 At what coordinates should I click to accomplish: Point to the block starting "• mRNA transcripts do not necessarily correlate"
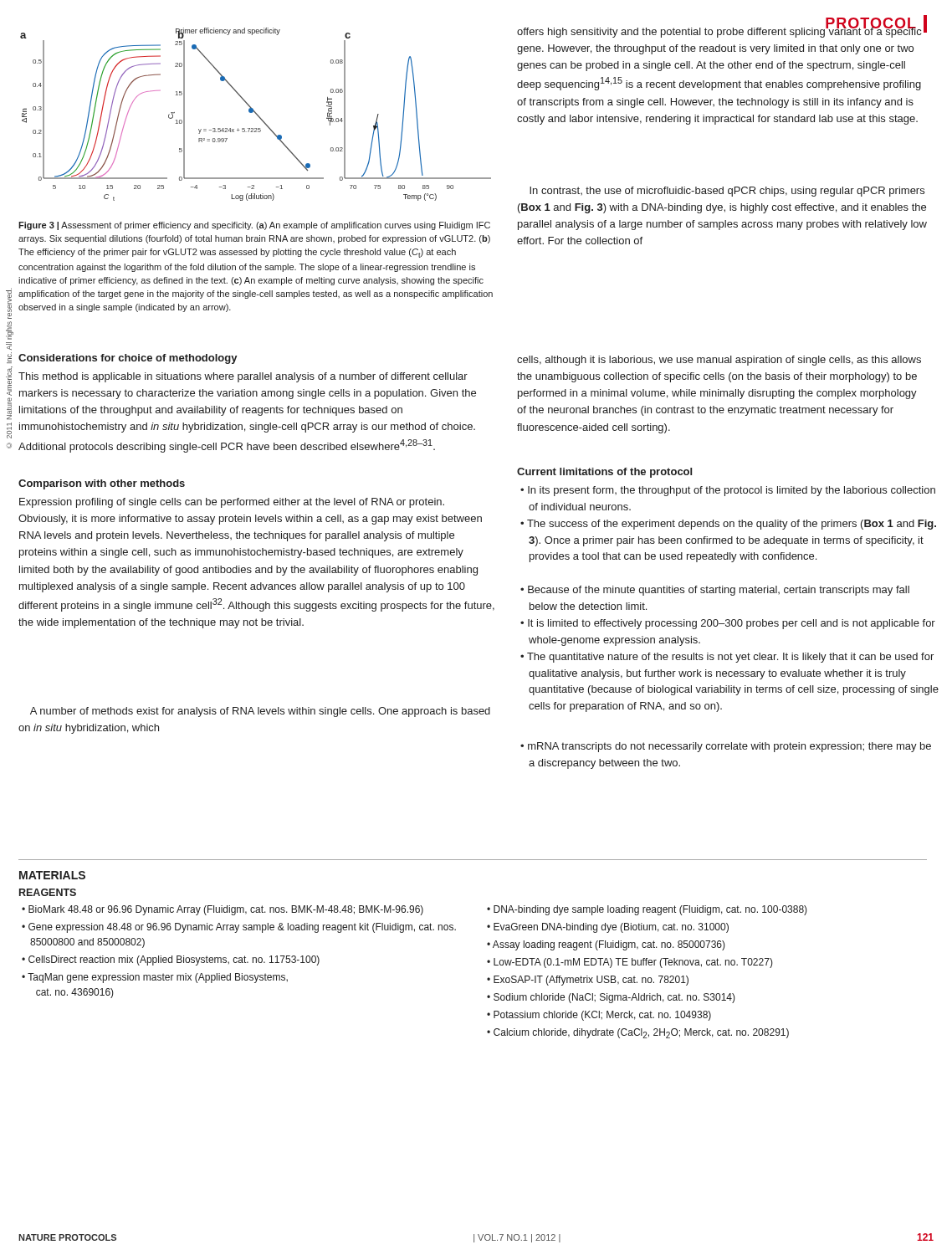[x=726, y=754]
